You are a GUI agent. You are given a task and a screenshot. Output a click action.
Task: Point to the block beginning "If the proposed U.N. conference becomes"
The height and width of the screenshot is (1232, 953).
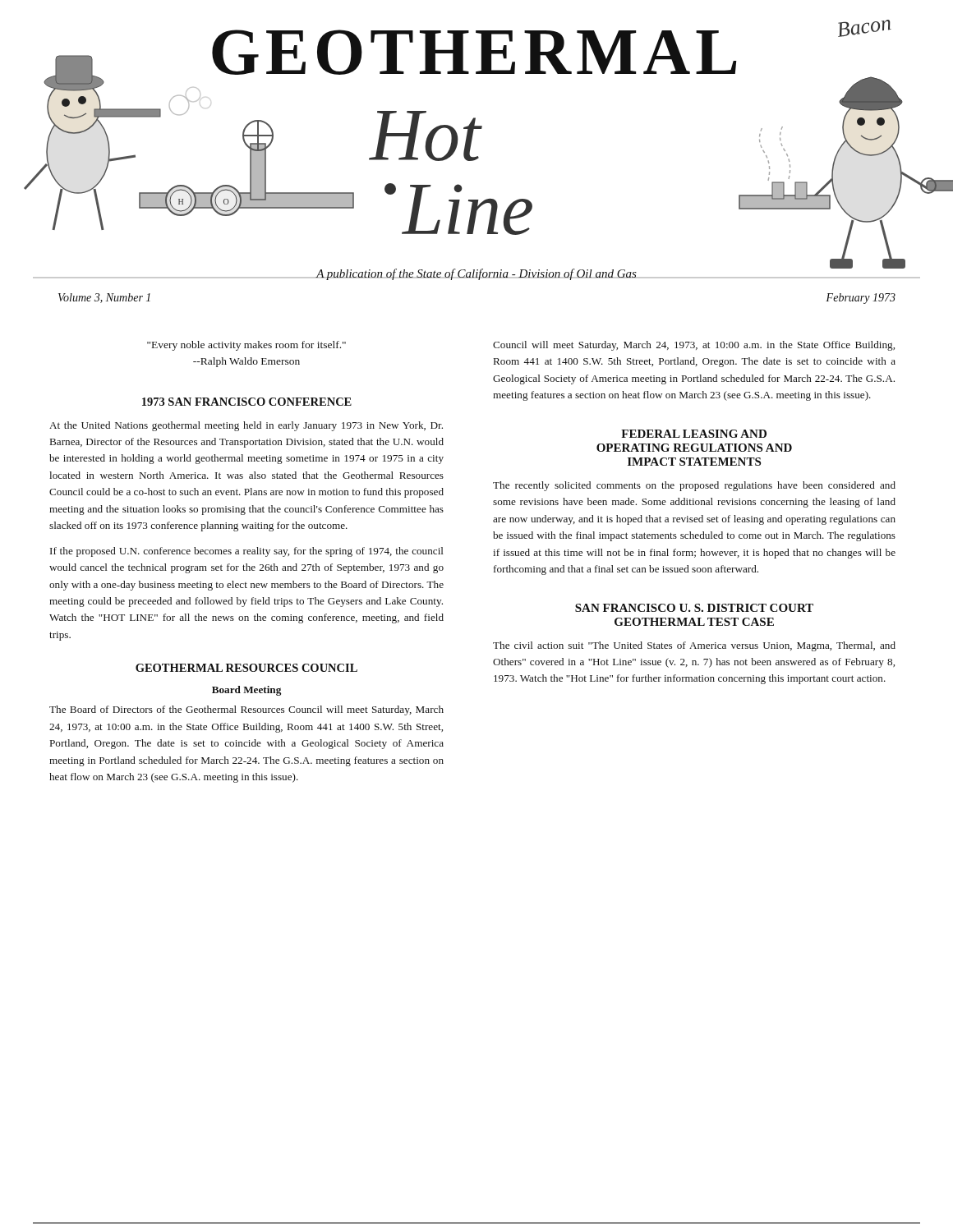click(246, 592)
